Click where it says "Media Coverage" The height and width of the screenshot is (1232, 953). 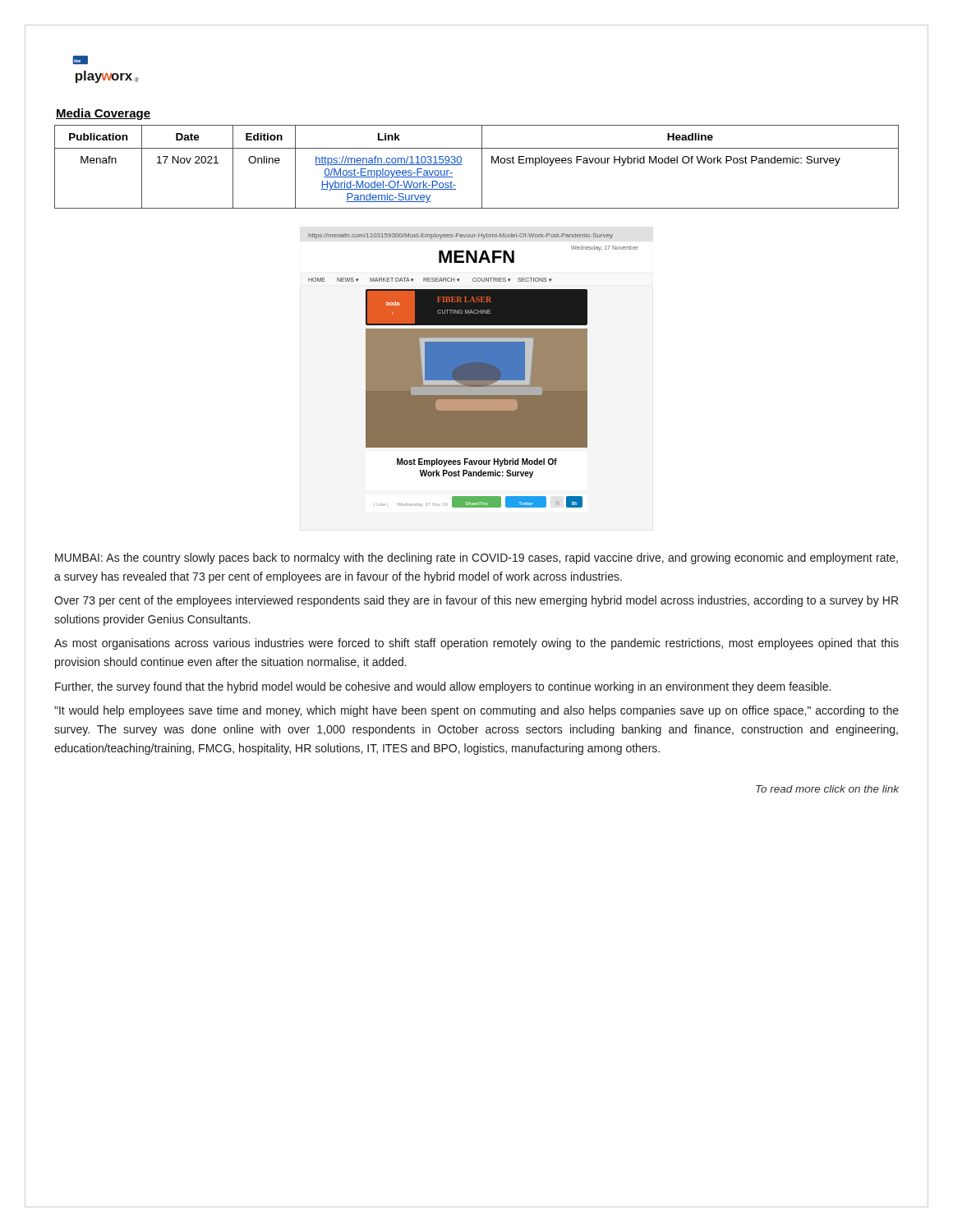click(103, 113)
